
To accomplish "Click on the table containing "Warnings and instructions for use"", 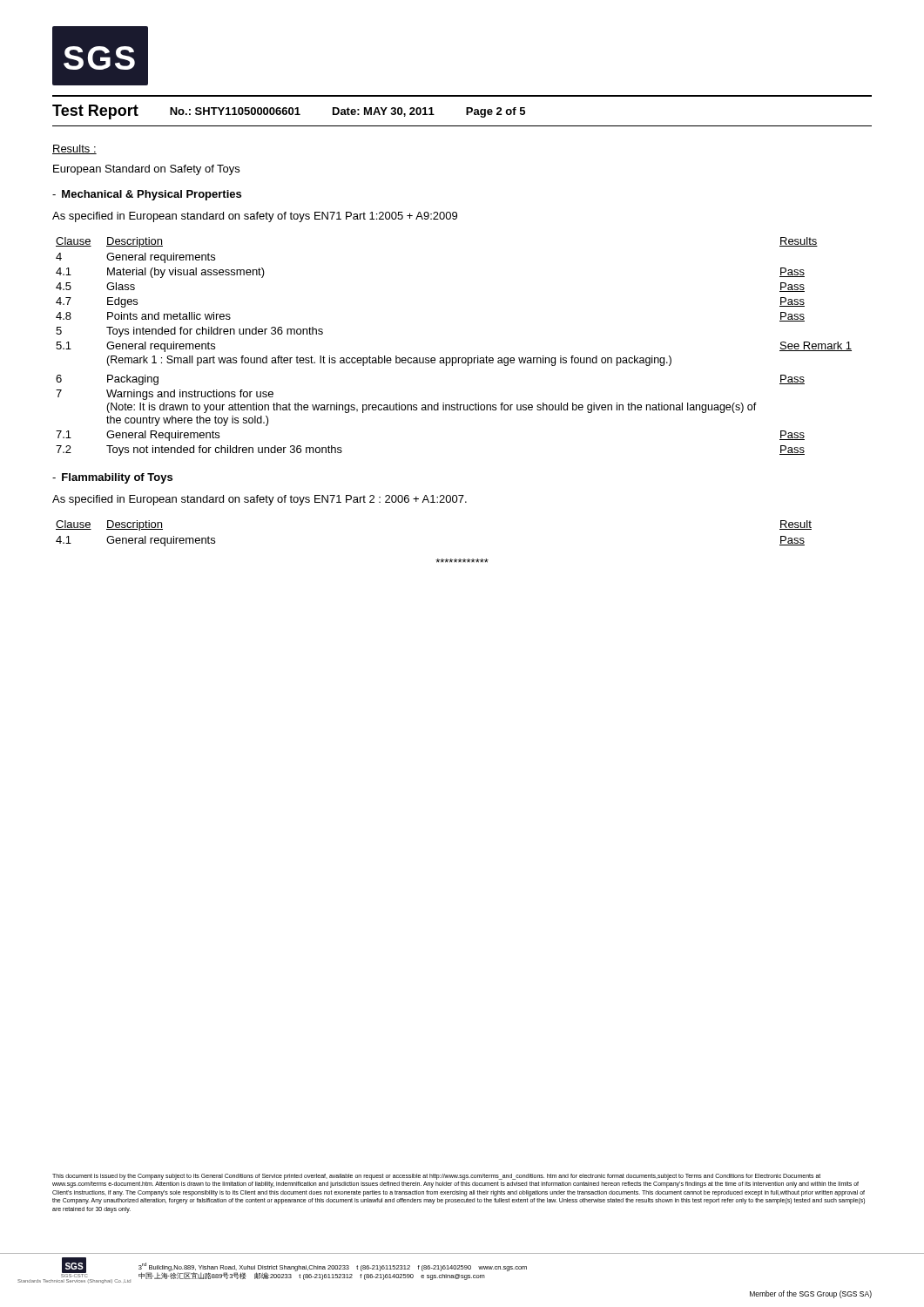I will 462,345.
